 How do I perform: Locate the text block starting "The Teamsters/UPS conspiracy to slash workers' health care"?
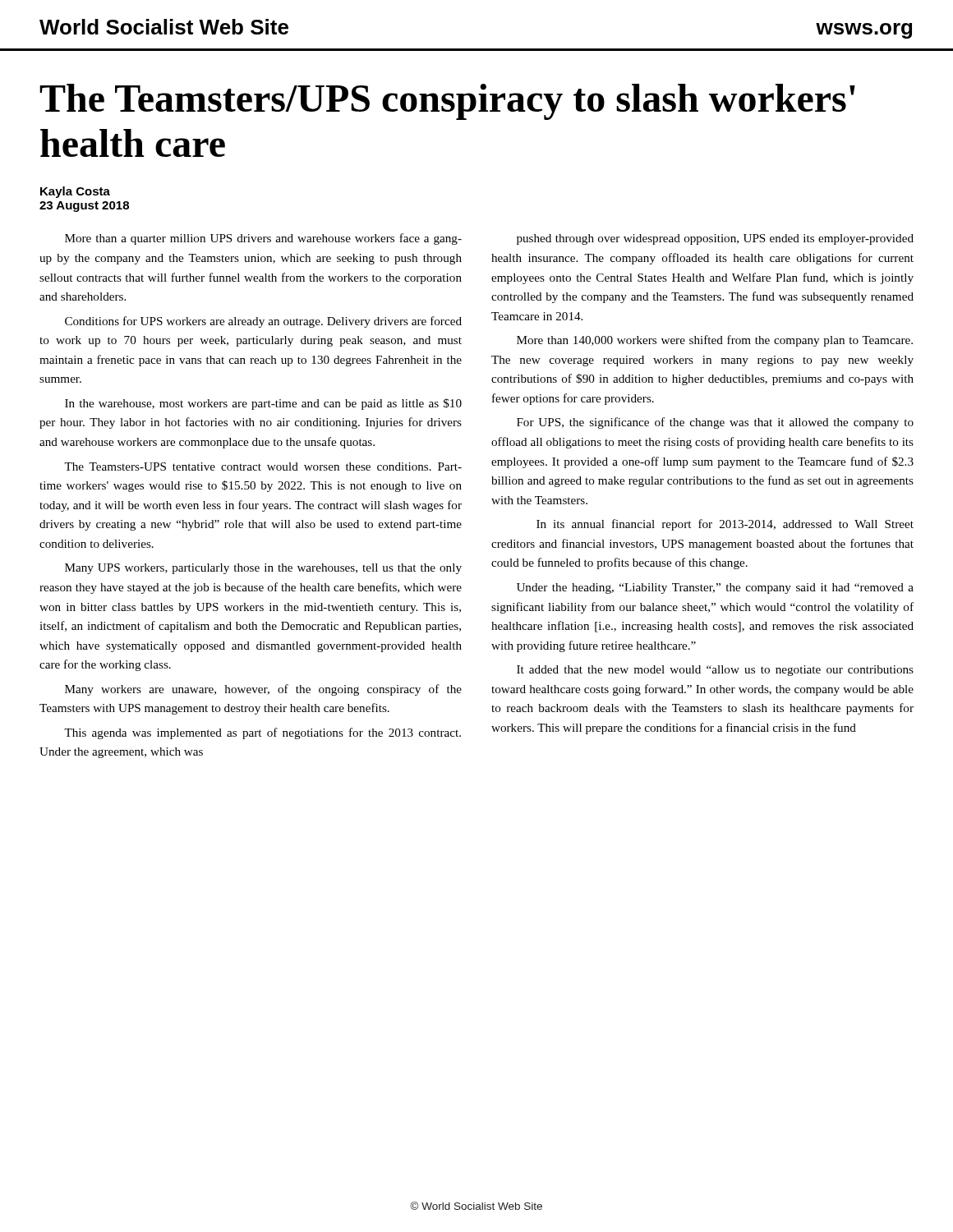pyautogui.click(x=476, y=121)
